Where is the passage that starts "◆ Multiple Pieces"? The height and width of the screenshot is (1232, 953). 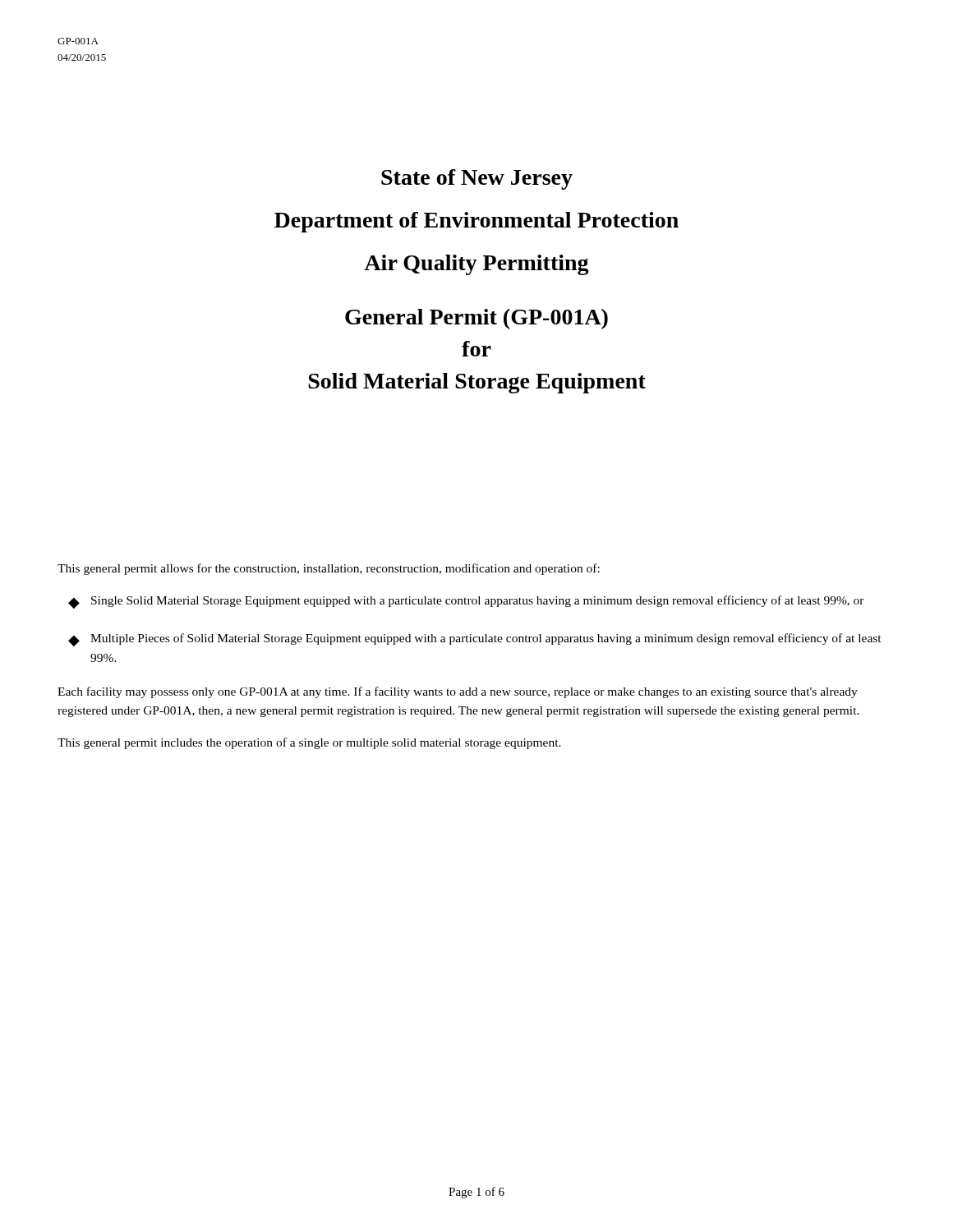coord(476,648)
